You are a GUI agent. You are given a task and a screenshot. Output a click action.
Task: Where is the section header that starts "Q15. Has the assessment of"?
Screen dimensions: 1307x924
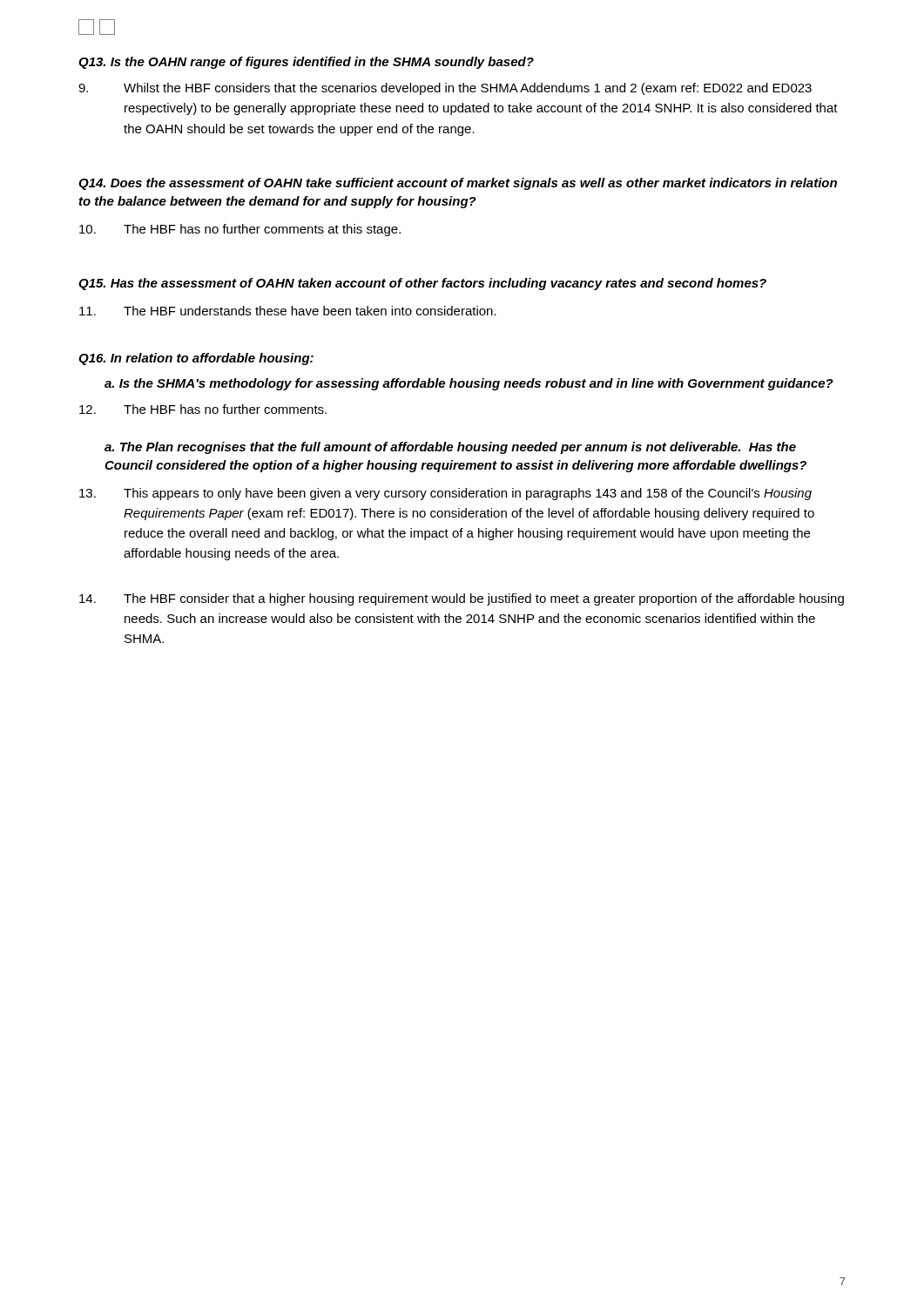tap(422, 283)
